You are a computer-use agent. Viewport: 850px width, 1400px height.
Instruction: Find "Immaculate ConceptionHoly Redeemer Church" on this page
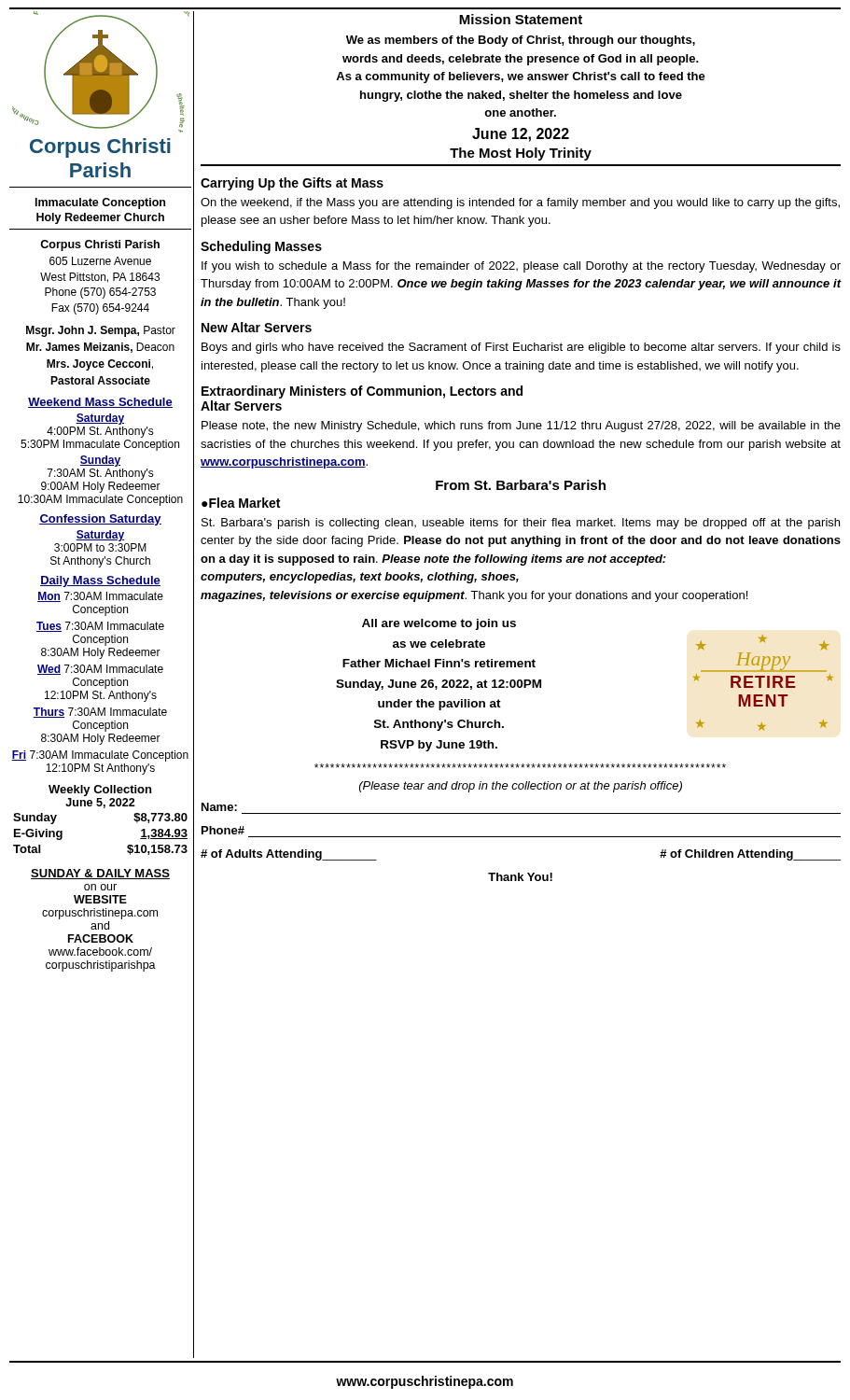[x=100, y=210]
